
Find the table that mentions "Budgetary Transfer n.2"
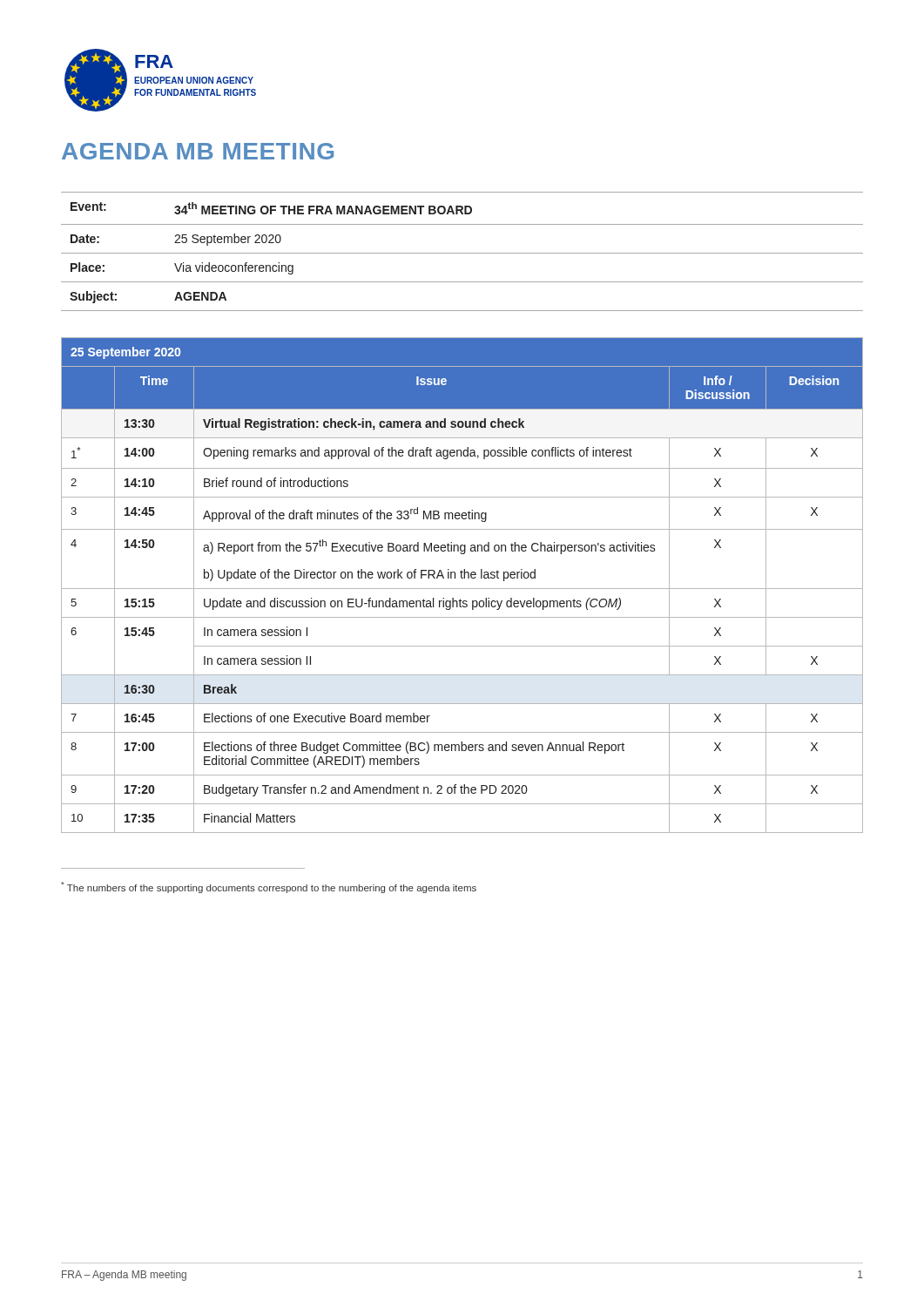pos(462,585)
